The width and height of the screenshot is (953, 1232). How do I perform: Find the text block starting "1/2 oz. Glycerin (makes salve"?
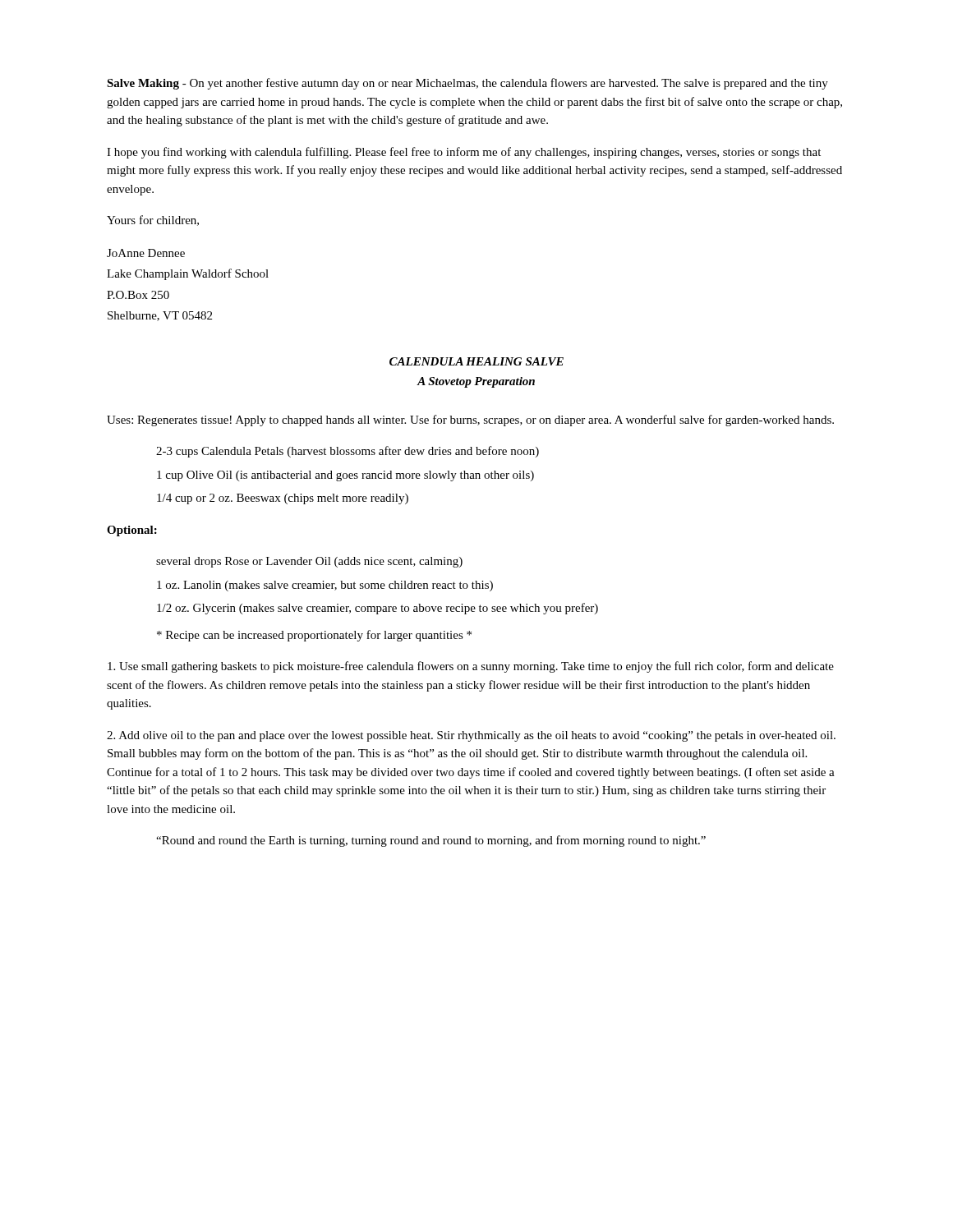tap(377, 608)
